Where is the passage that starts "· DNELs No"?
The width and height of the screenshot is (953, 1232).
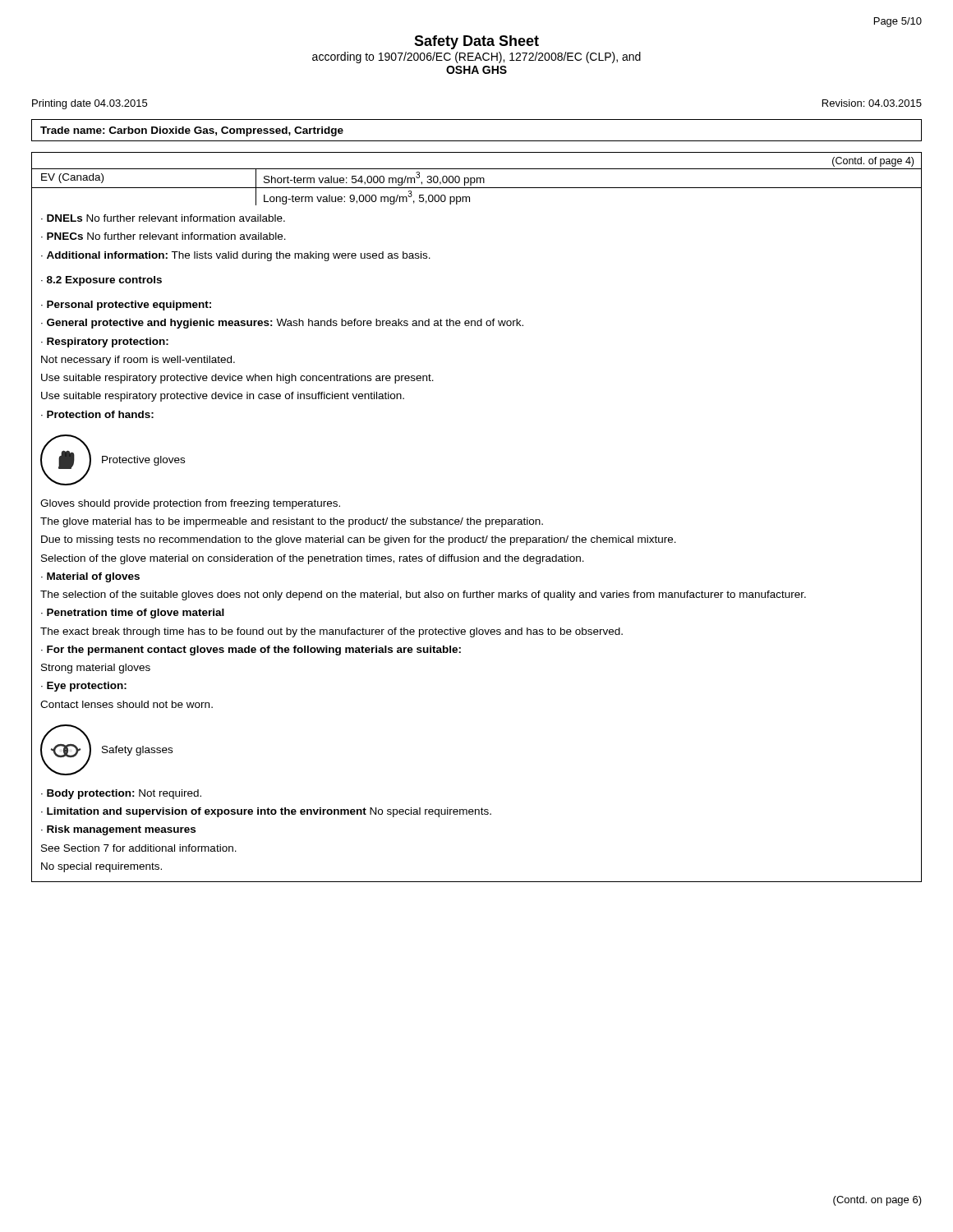click(163, 218)
